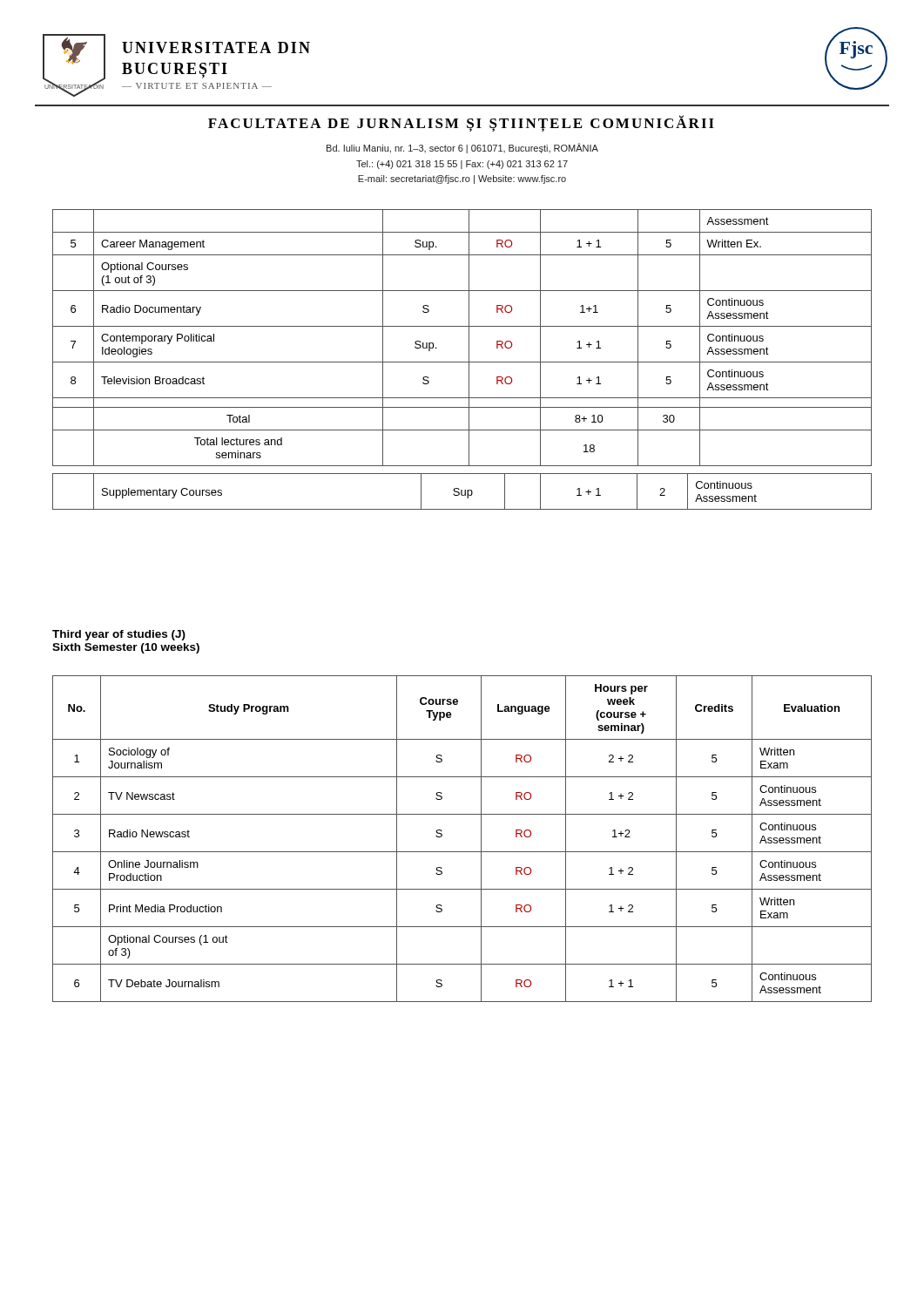Select the section header that says "Third year of studies"

click(x=126, y=640)
